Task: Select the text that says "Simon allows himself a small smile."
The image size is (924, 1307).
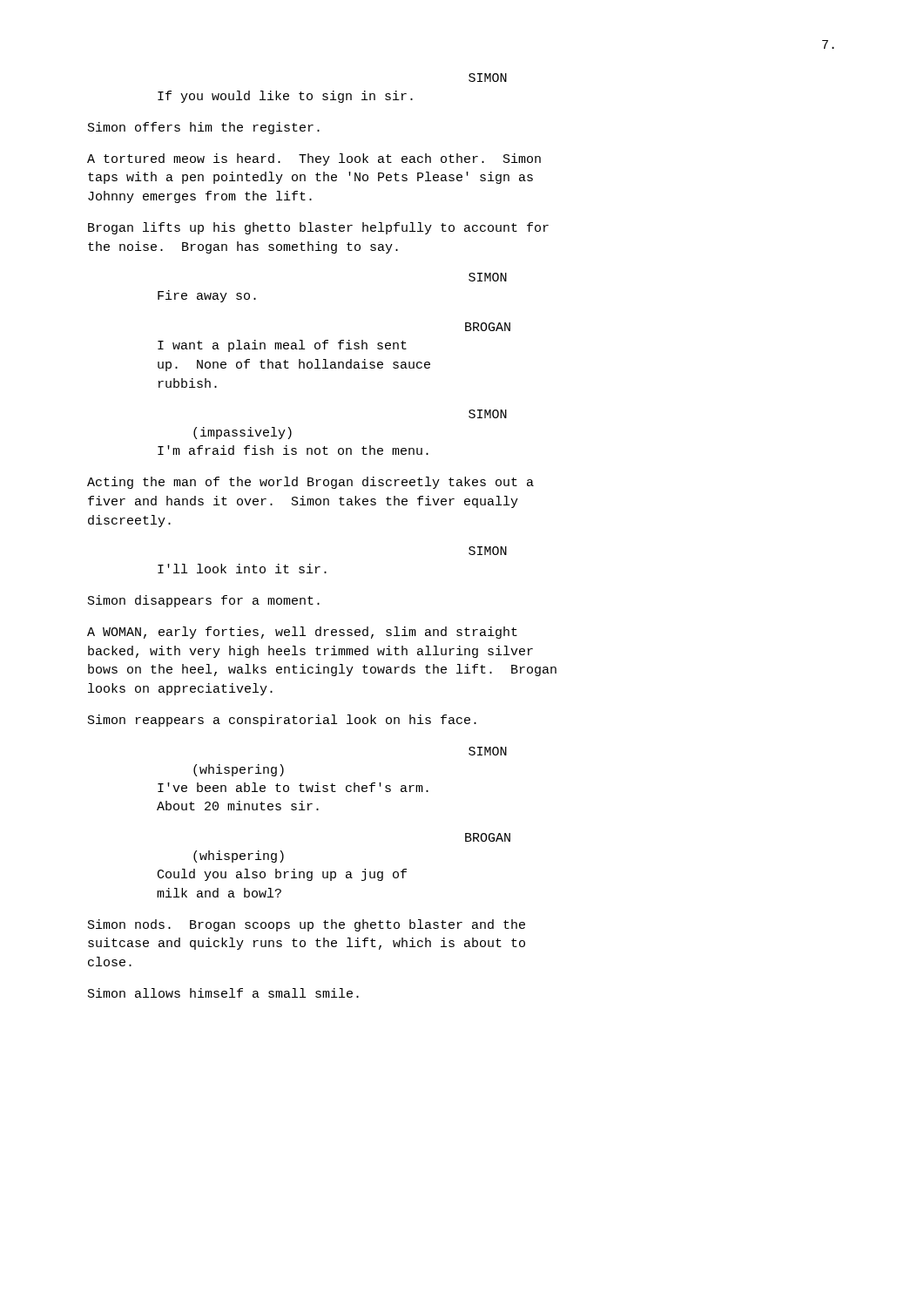Action: coord(224,994)
